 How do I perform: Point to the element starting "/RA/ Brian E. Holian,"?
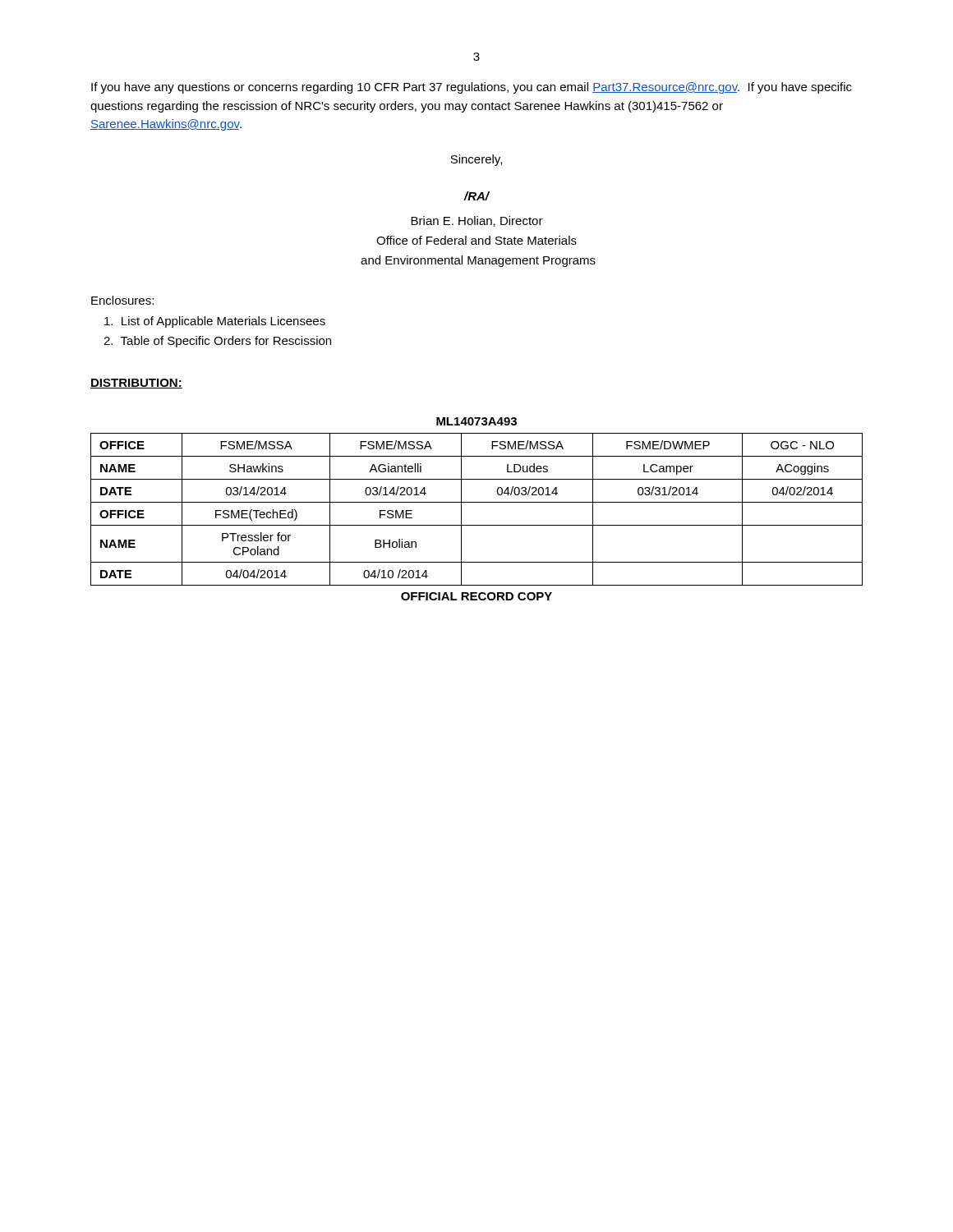[x=476, y=229]
